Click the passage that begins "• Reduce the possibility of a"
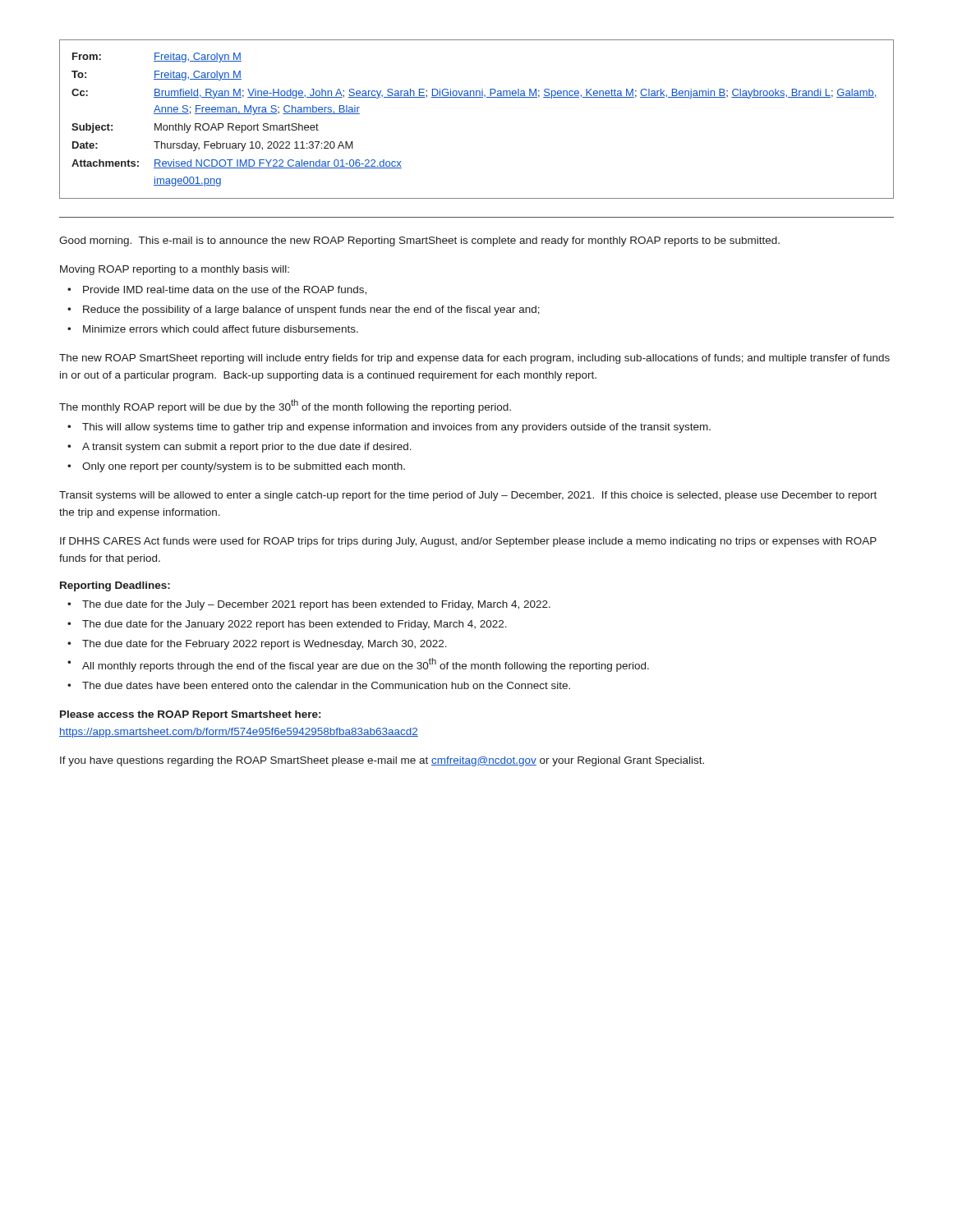953x1232 pixels. coord(304,310)
